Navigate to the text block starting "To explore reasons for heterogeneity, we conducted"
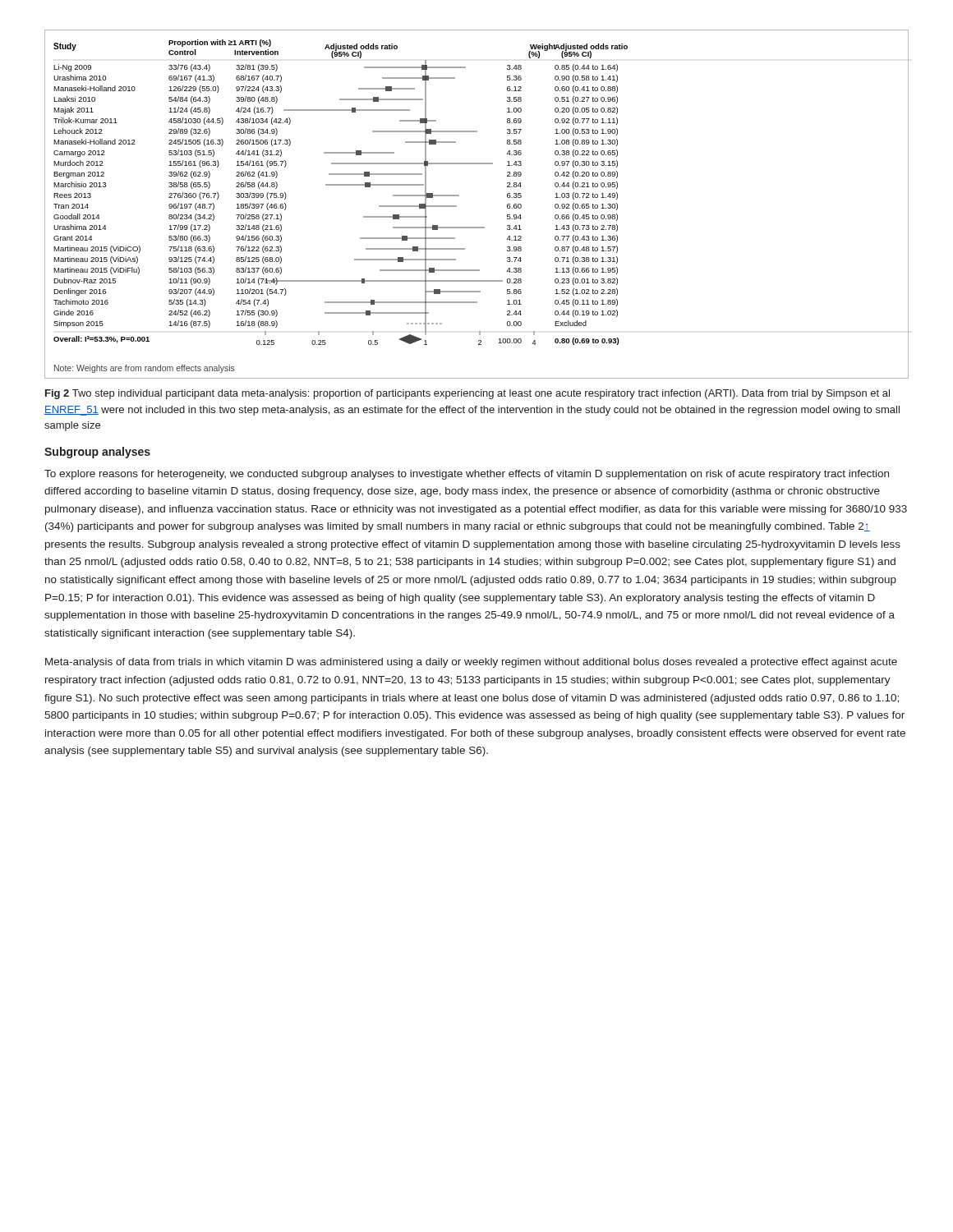 tap(476, 553)
